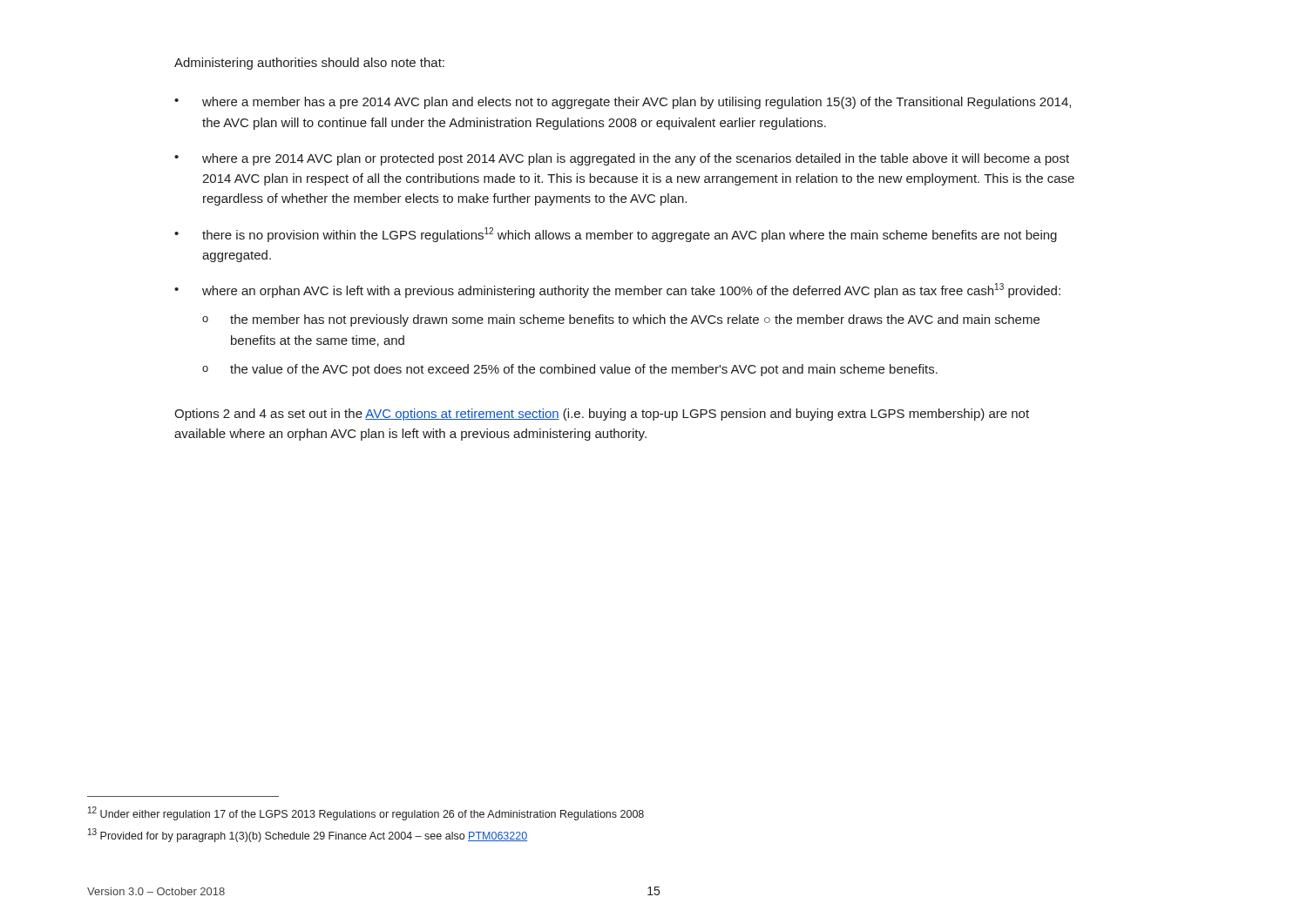Click on the text starting "• there is no provision within the"

627,244
